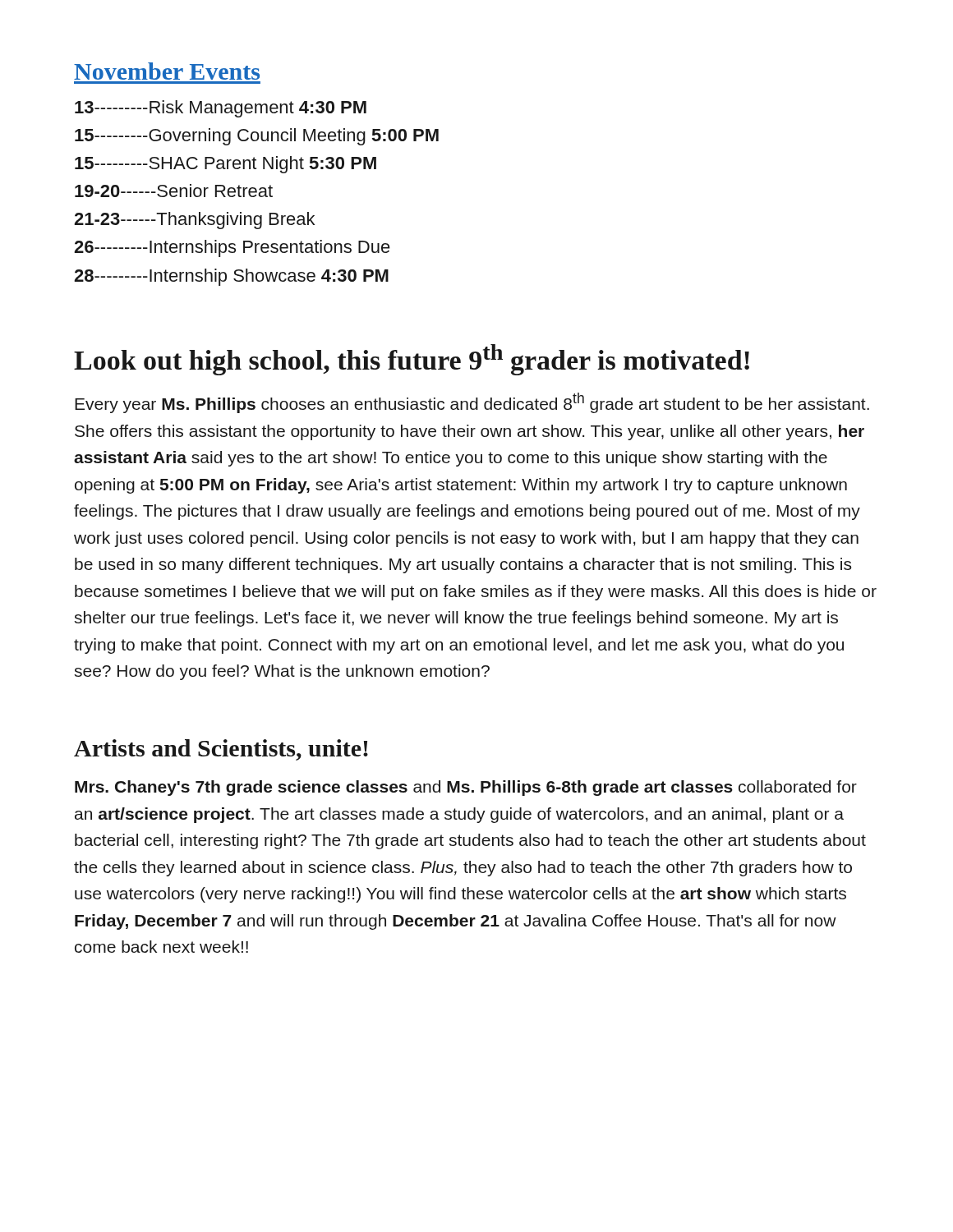
Task: Where does it say "28---------Internship Showcase 4:30 PM"?
Action: pyautogui.click(x=232, y=275)
